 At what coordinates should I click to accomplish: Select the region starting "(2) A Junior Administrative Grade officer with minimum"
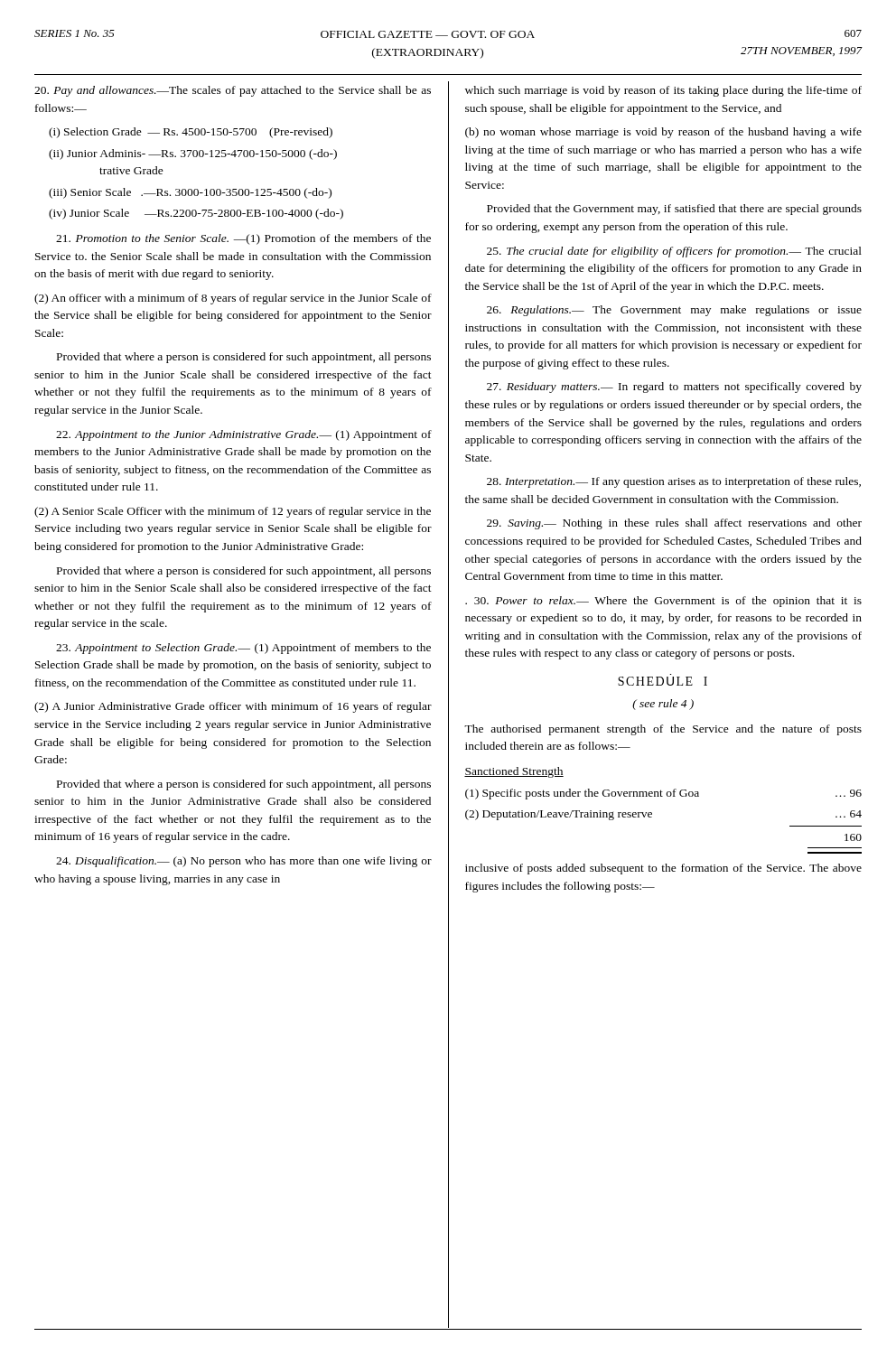(233, 733)
